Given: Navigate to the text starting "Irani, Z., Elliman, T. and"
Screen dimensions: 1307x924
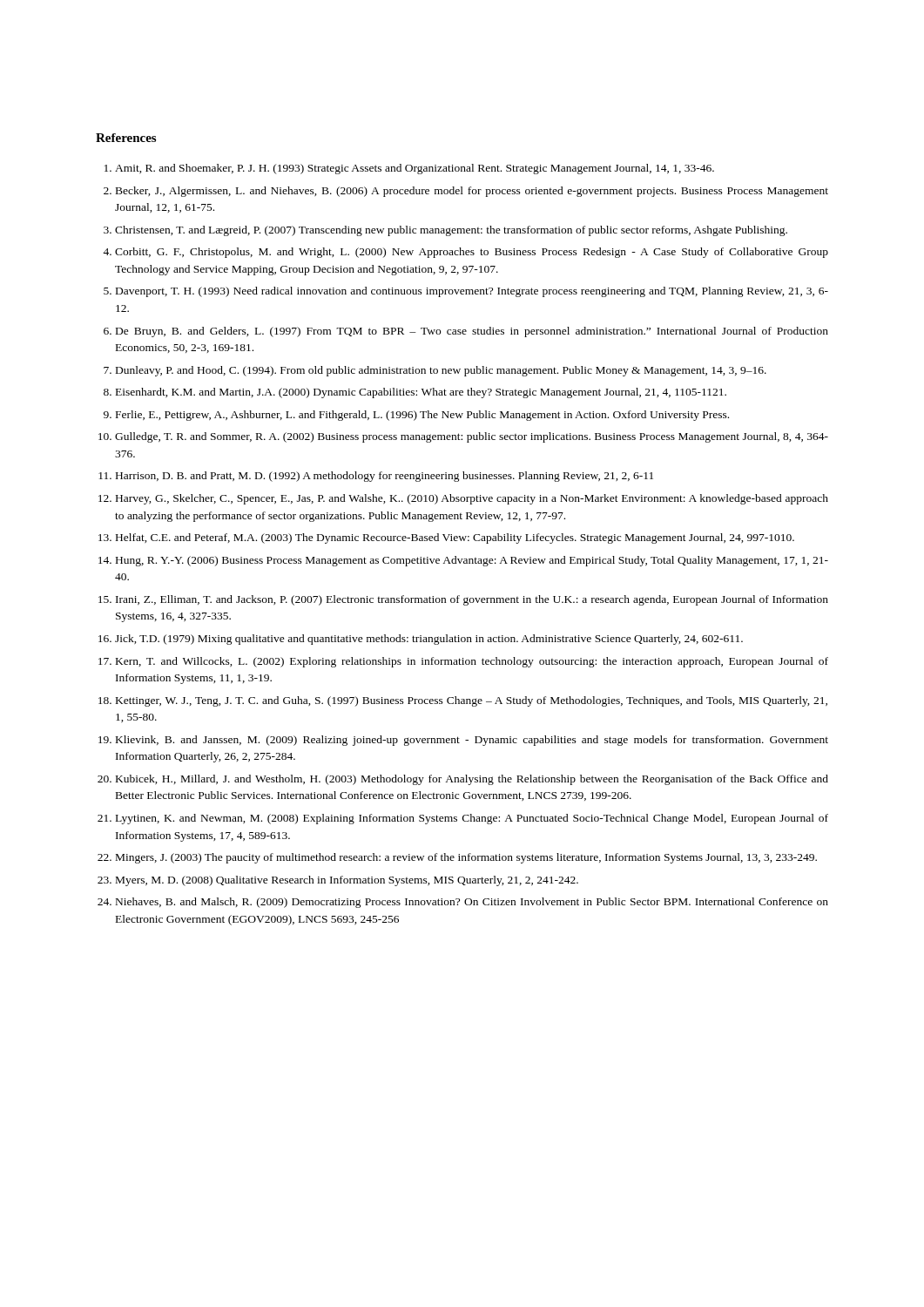Looking at the screenshot, I should point(472,608).
